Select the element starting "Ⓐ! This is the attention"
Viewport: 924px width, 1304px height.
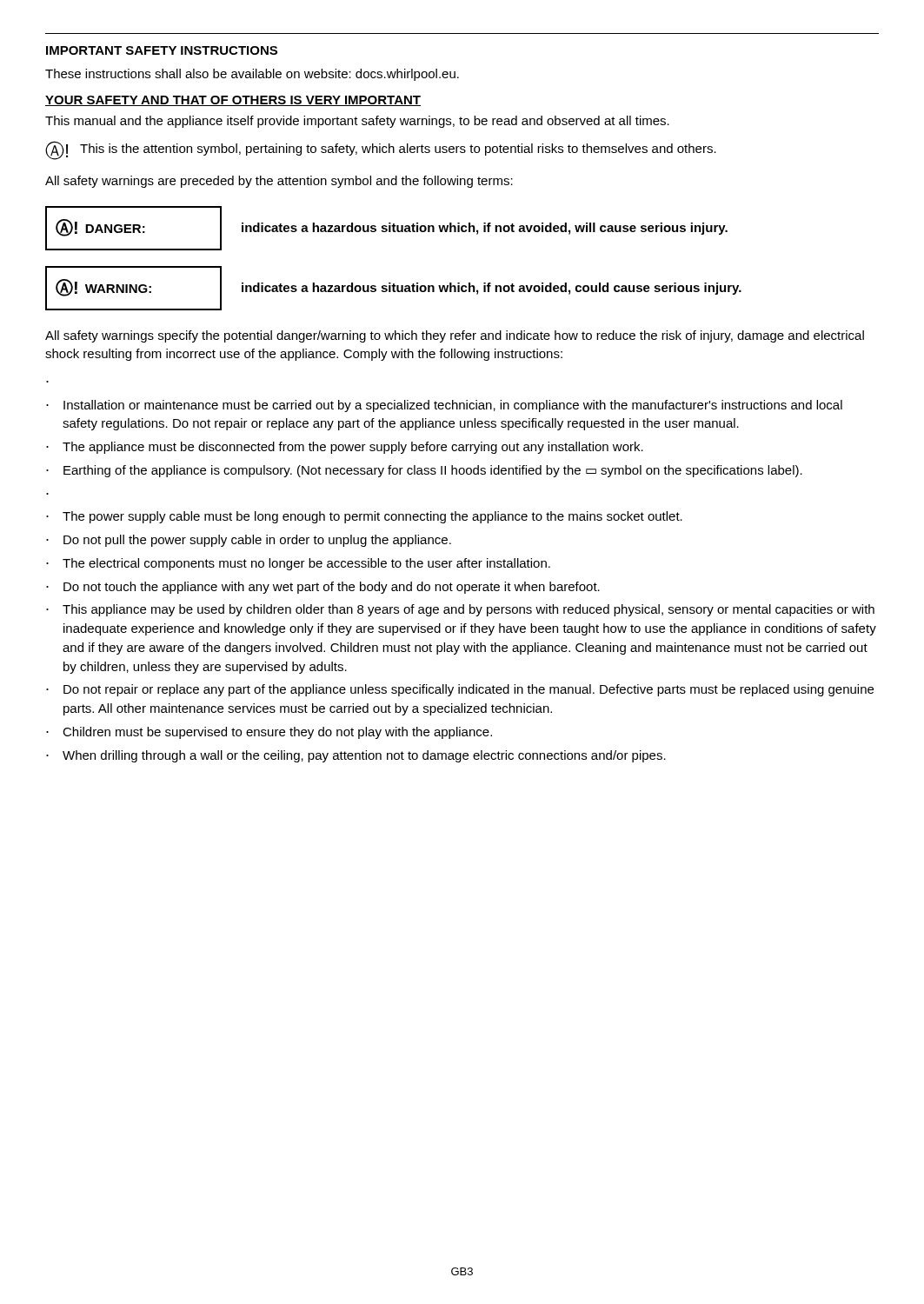click(462, 151)
